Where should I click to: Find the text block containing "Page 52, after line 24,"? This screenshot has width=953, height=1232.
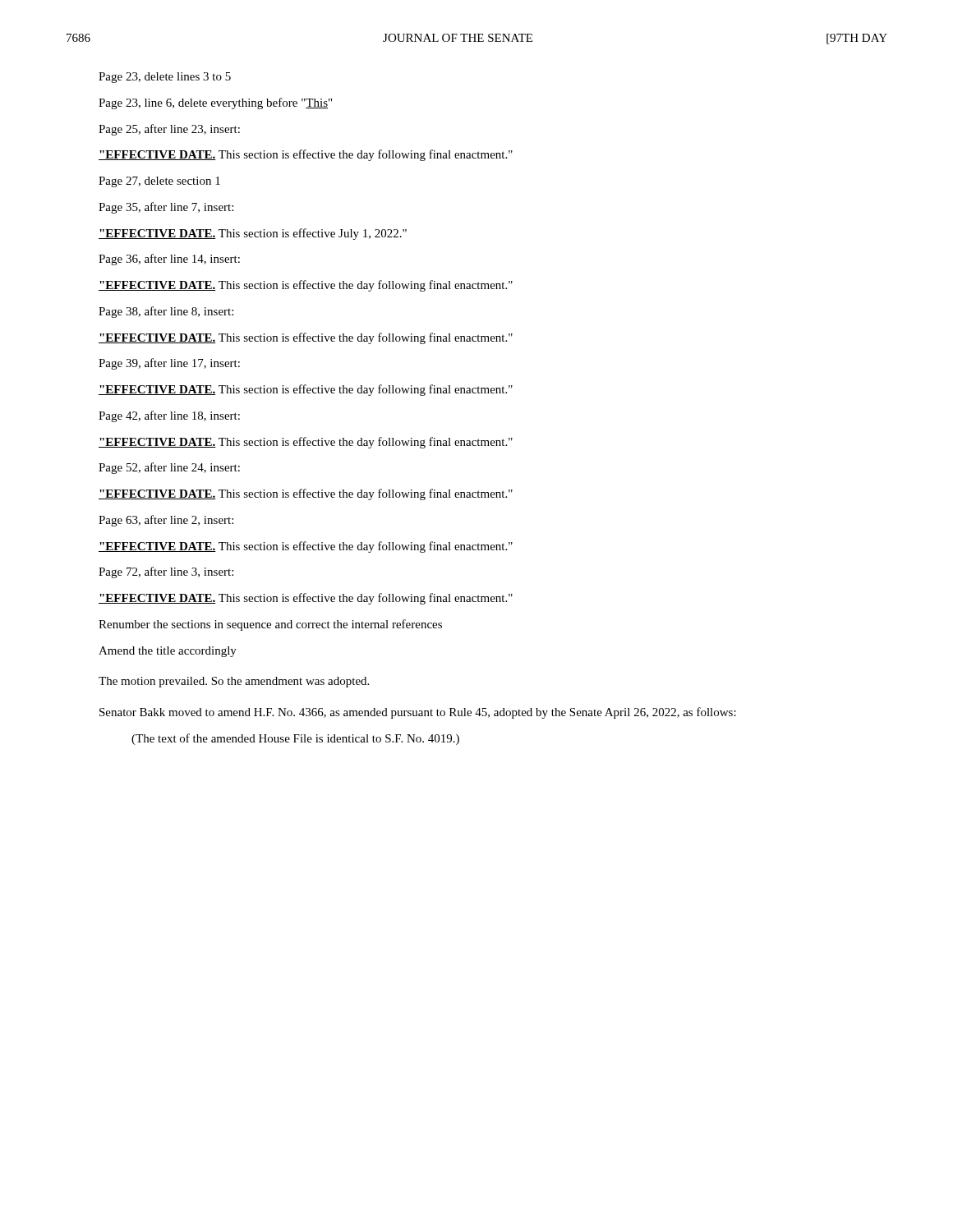(170, 468)
